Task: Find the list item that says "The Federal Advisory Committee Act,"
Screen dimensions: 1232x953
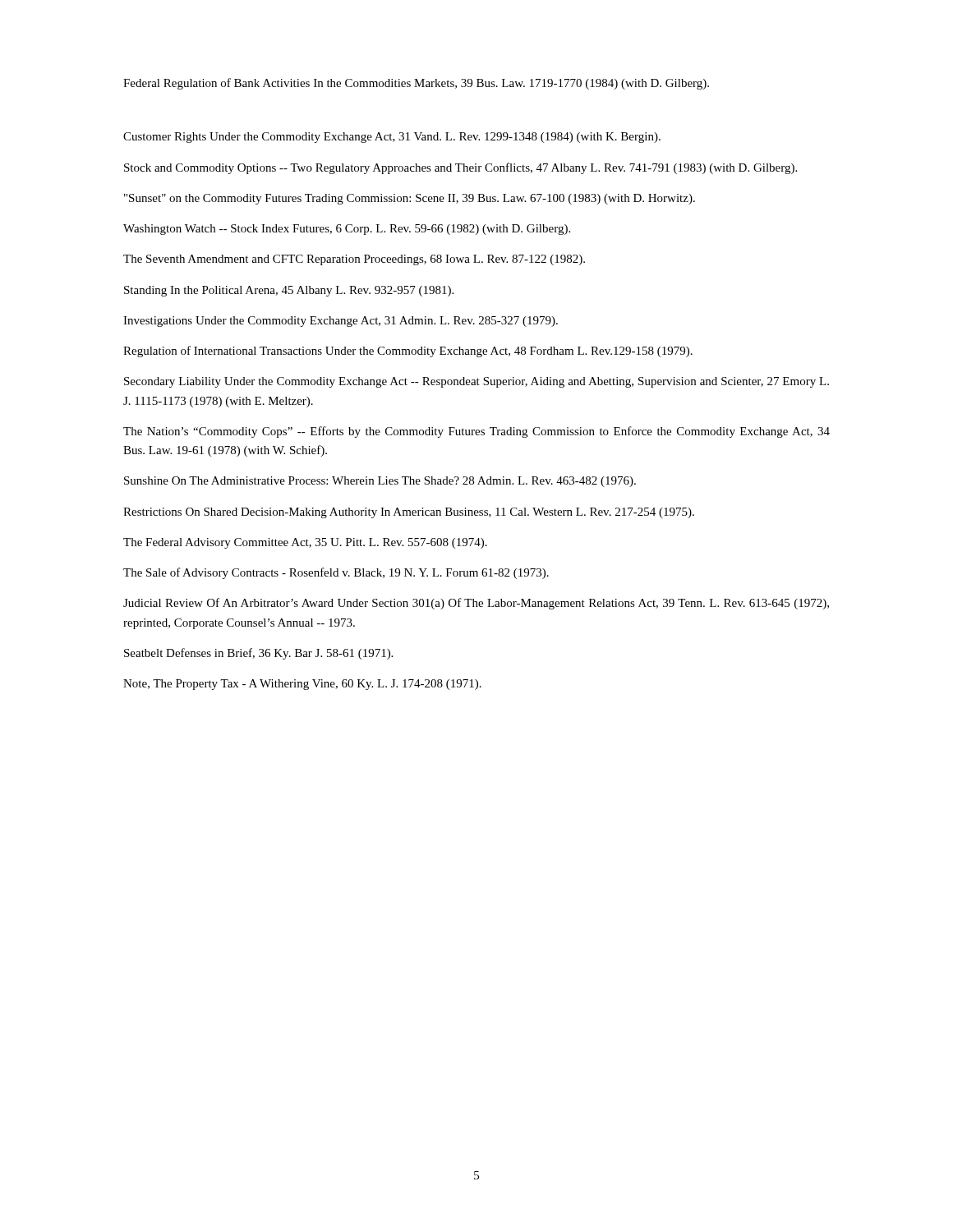Action: (305, 542)
